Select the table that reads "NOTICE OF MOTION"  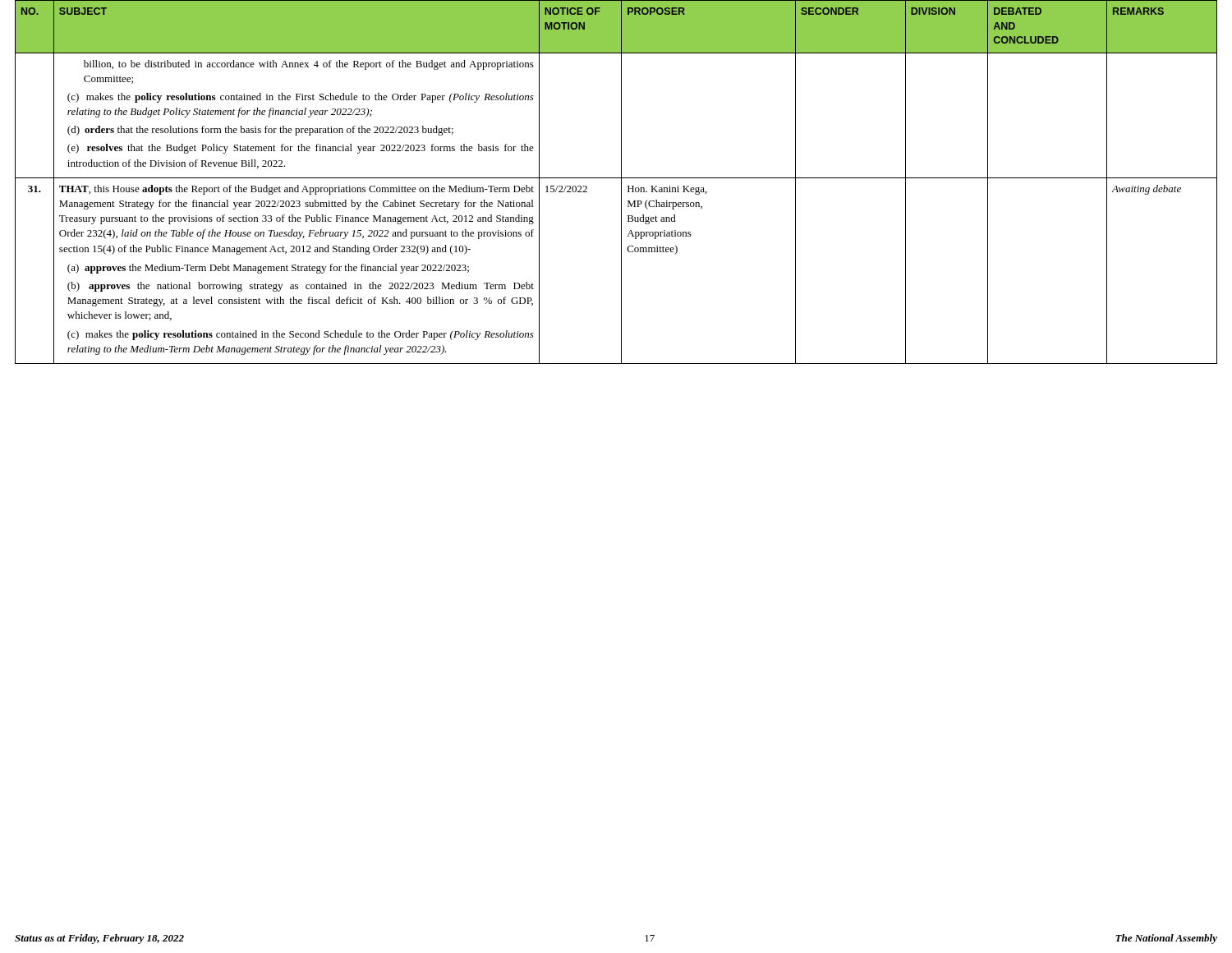click(x=616, y=182)
